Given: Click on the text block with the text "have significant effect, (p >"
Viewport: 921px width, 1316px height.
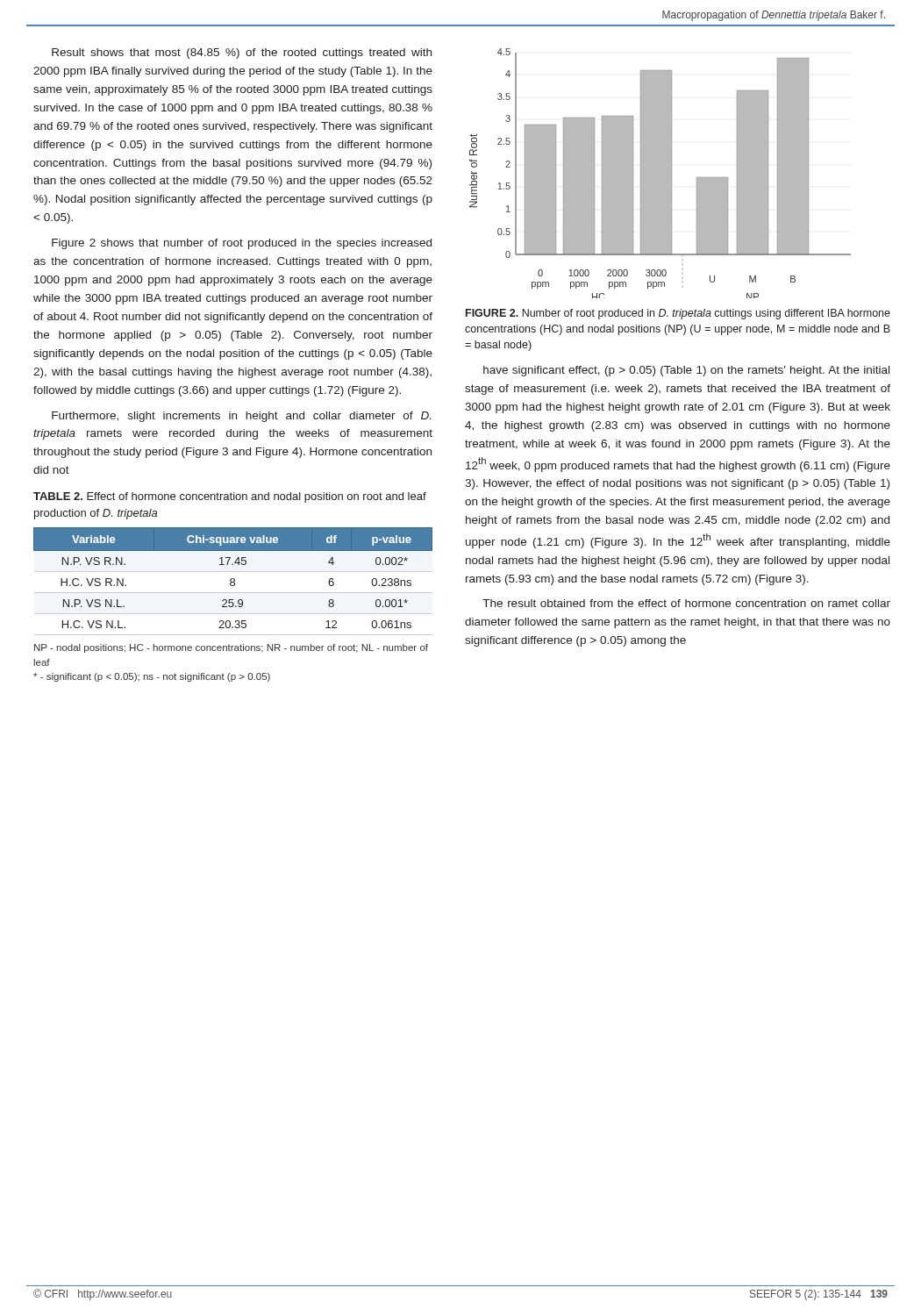Looking at the screenshot, I should point(678,506).
